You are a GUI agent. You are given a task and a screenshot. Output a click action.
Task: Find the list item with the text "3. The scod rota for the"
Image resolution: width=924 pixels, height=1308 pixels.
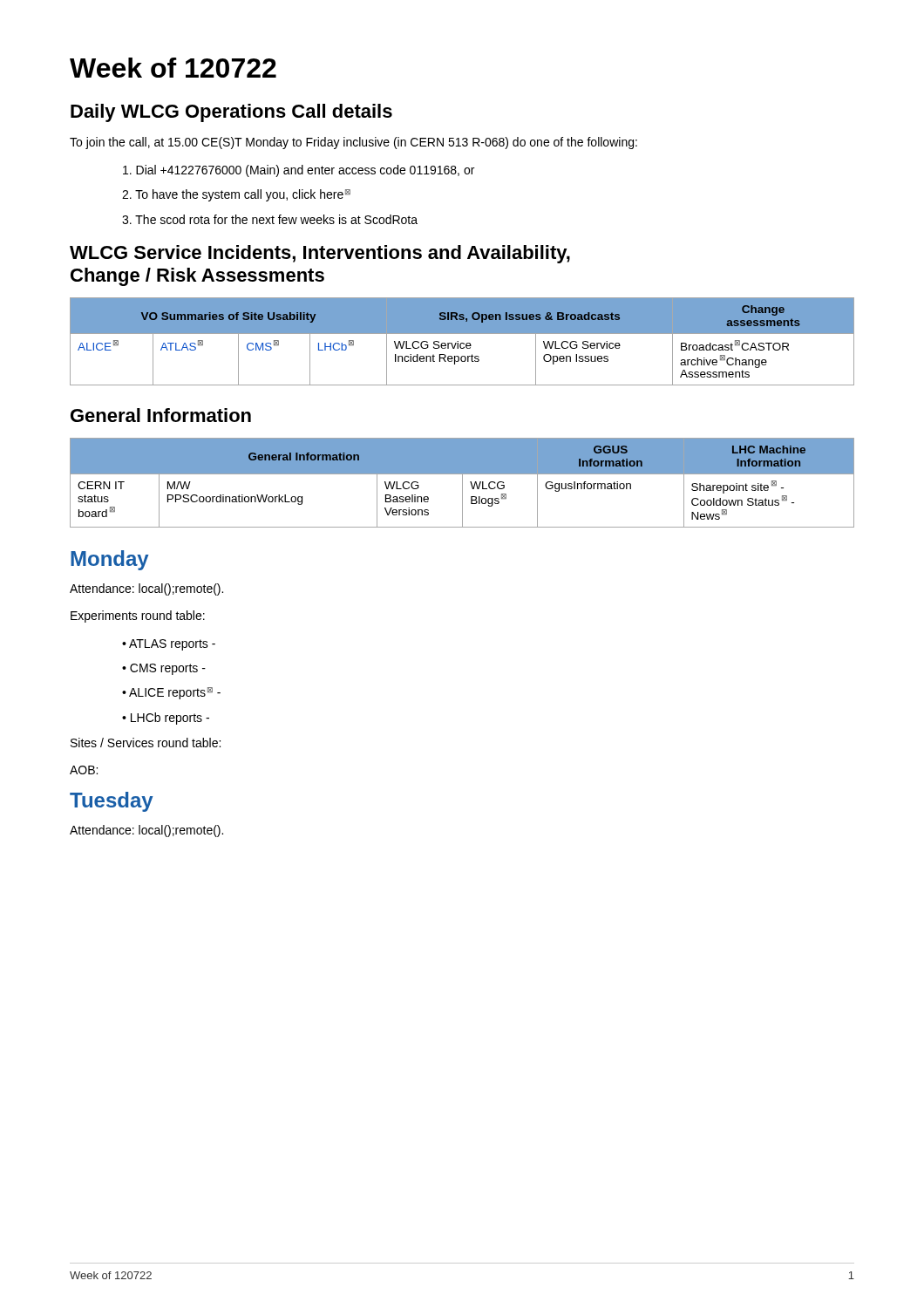click(x=270, y=220)
